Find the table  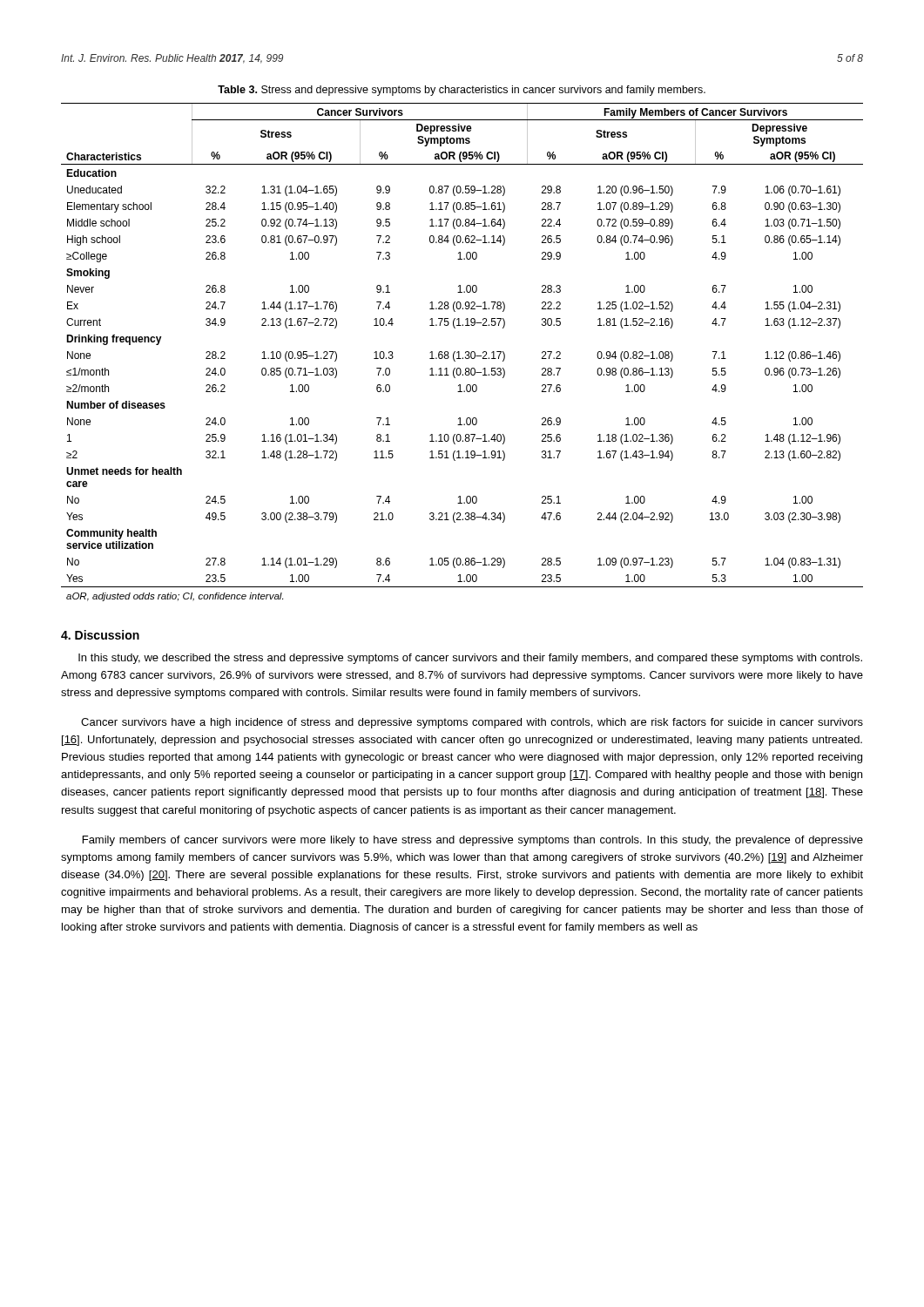click(462, 353)
